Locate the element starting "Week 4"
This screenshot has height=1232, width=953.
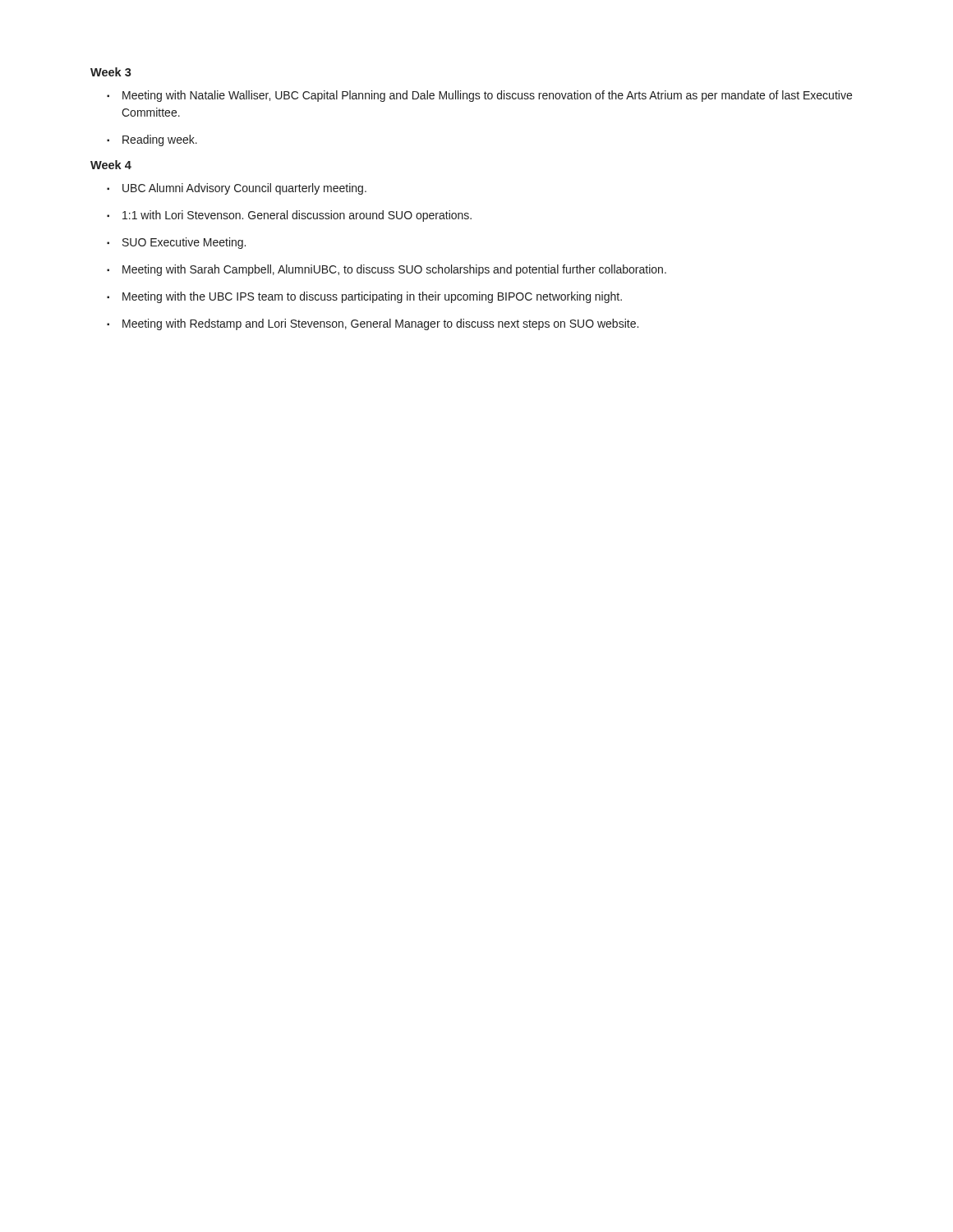[x=111, y=165]
